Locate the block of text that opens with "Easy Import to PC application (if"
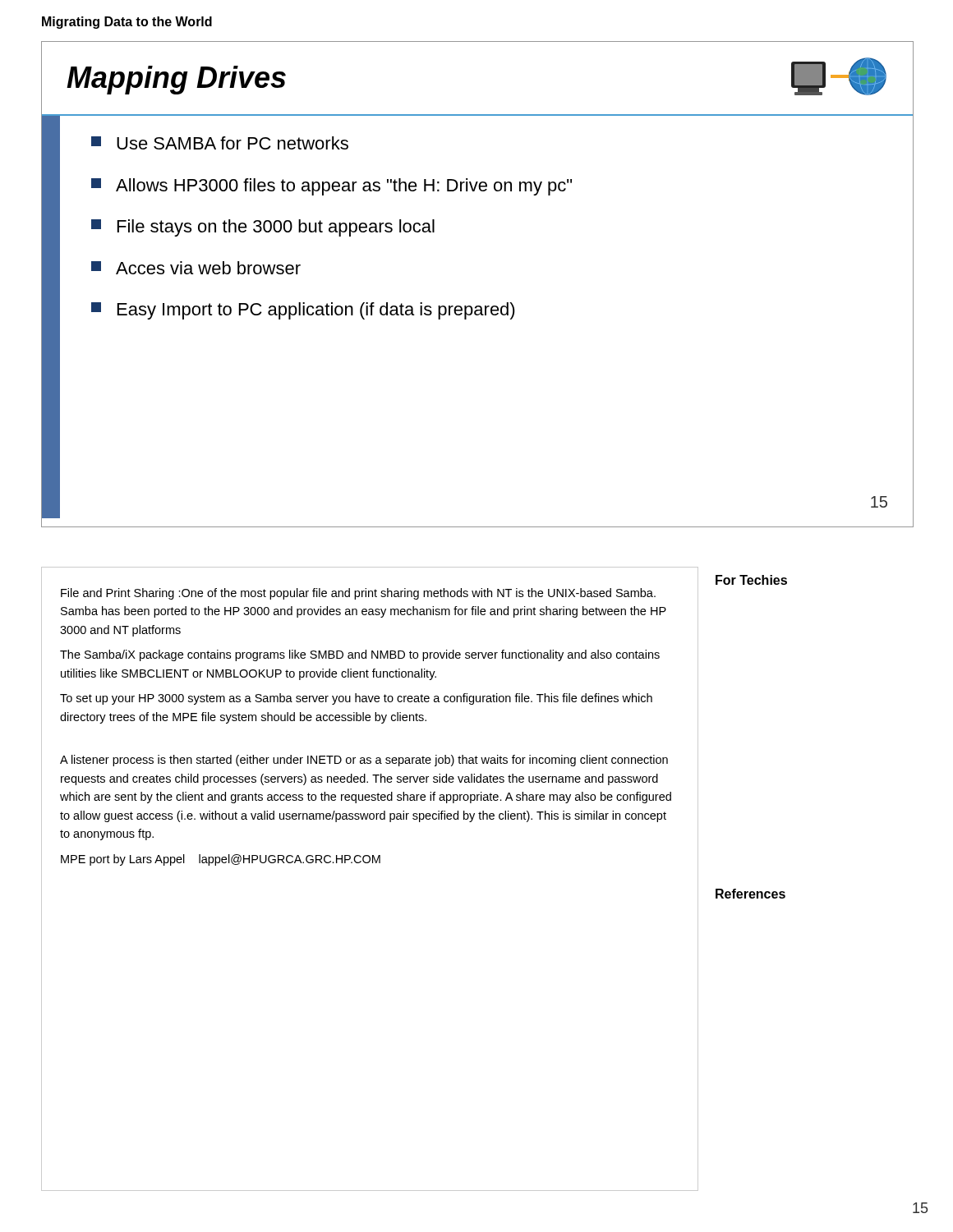Image resolution: width=953 pixels, height=1232 pixels. pyautogui.click(x=303, y=310)
